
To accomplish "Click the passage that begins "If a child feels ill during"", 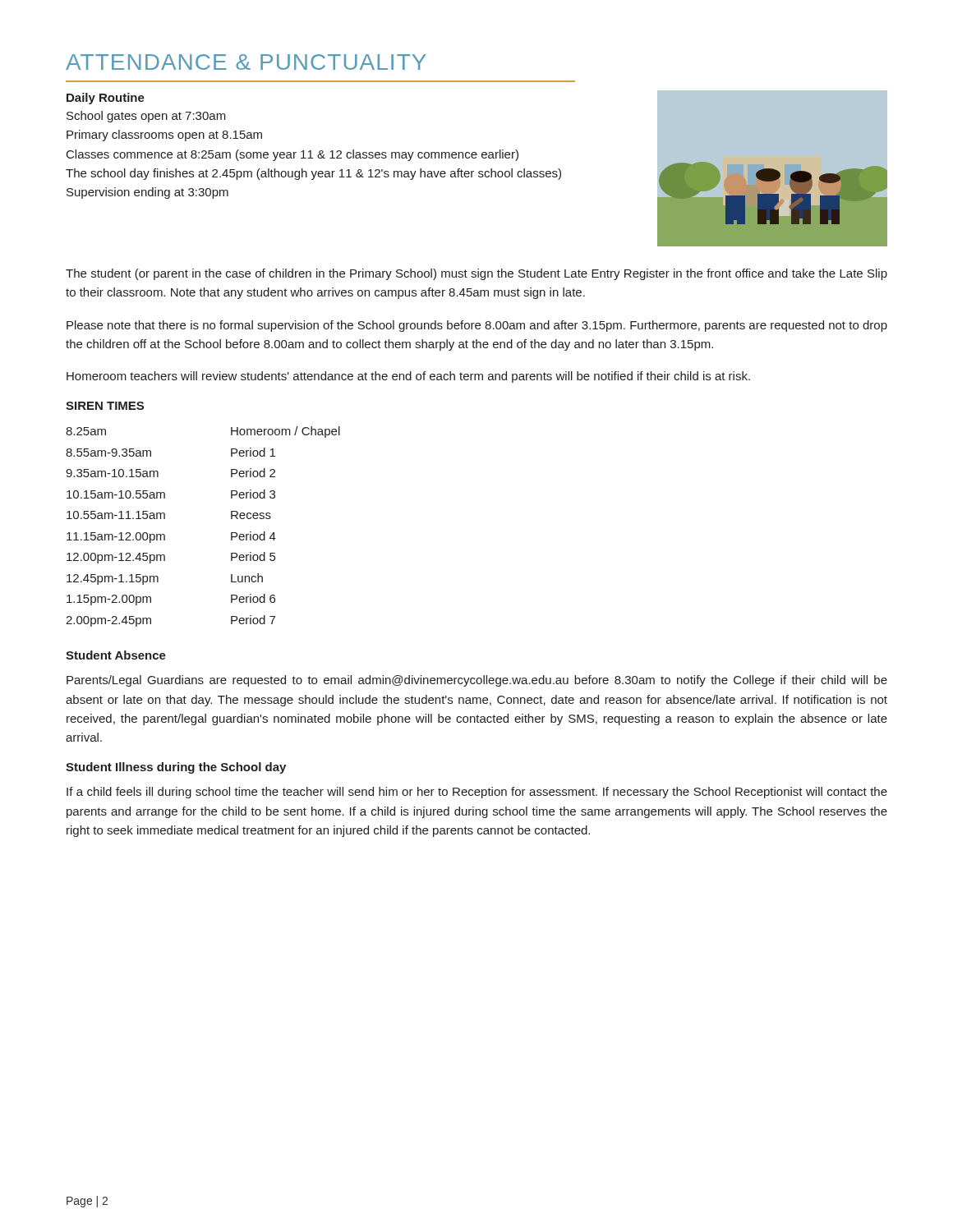I will pyautogui.click(x=476, y=811).
